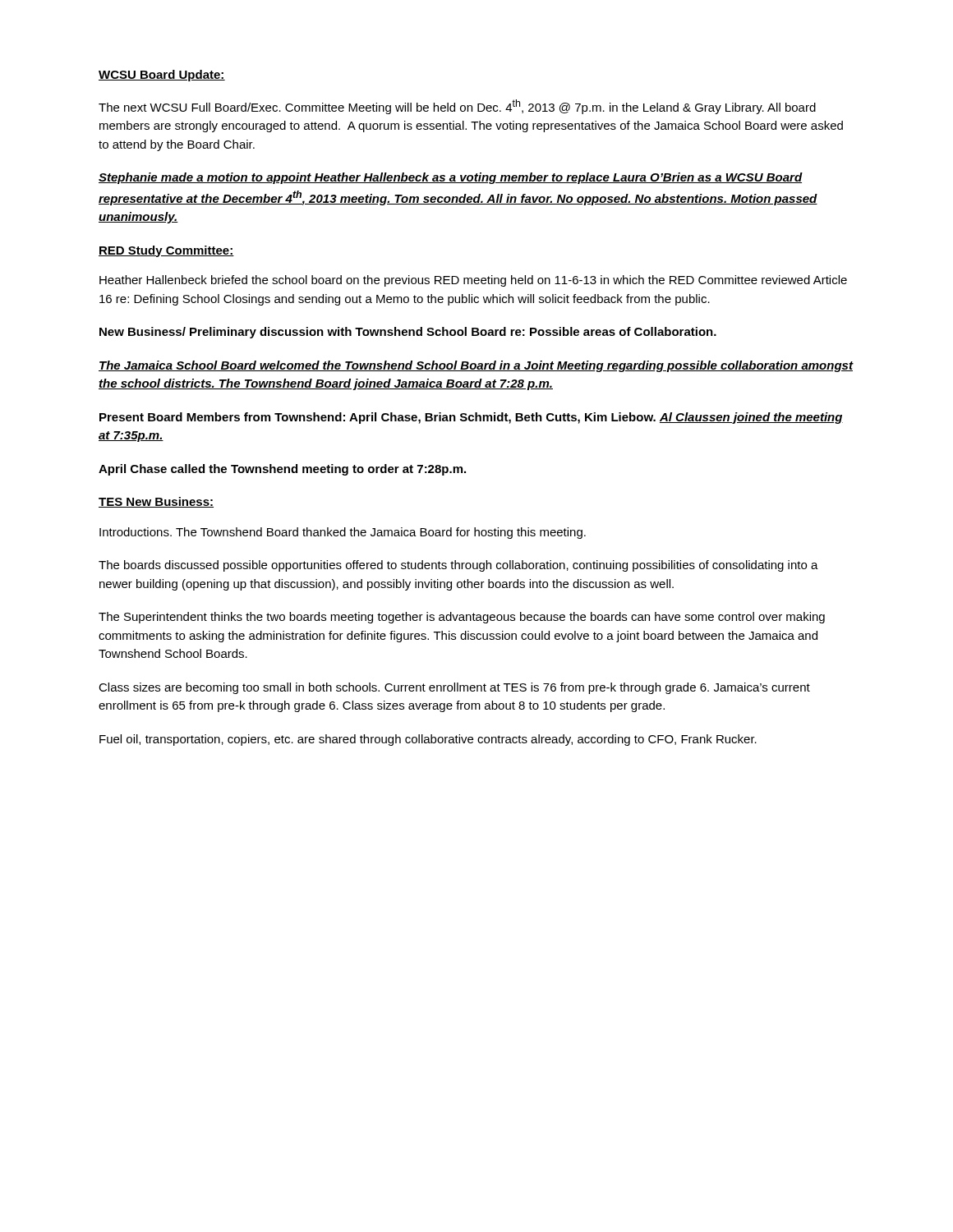This screenshot has width=953, height=1232.
Task: Find the text block that says "The Superintendent thinks the two boards"
Action: [476, 635]
